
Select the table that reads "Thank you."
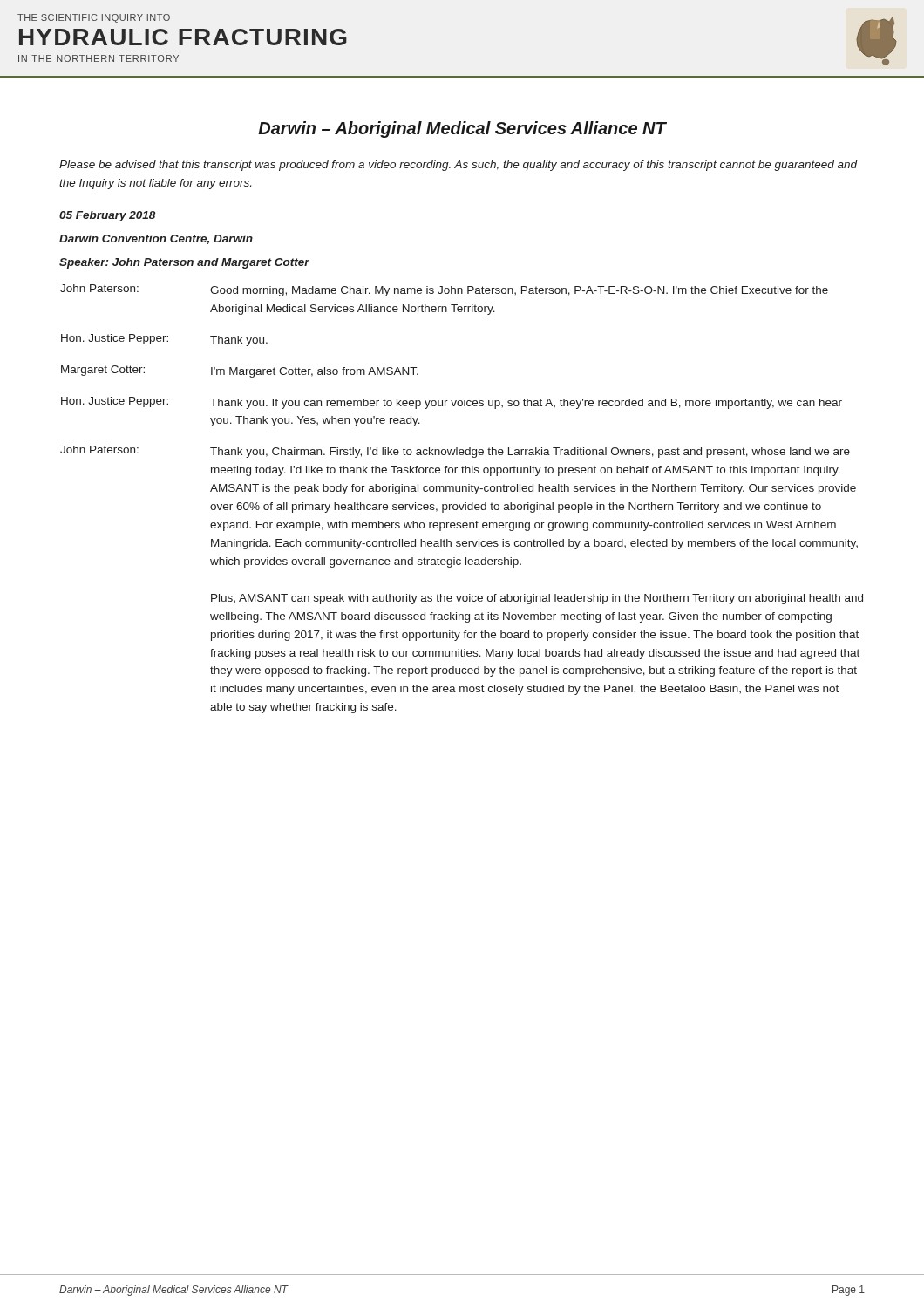pos(462,505)
